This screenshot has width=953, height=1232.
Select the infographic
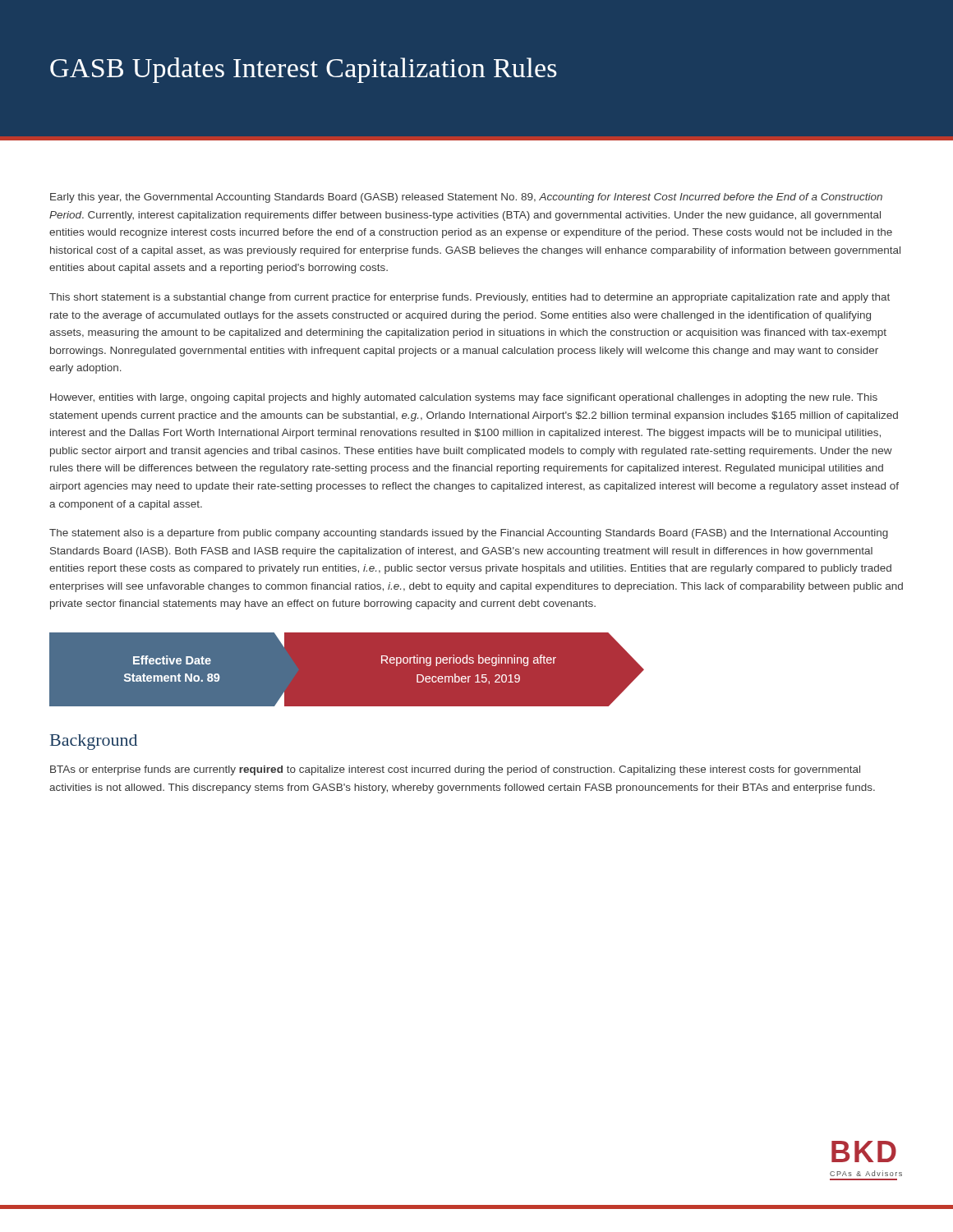pos(476,670)
